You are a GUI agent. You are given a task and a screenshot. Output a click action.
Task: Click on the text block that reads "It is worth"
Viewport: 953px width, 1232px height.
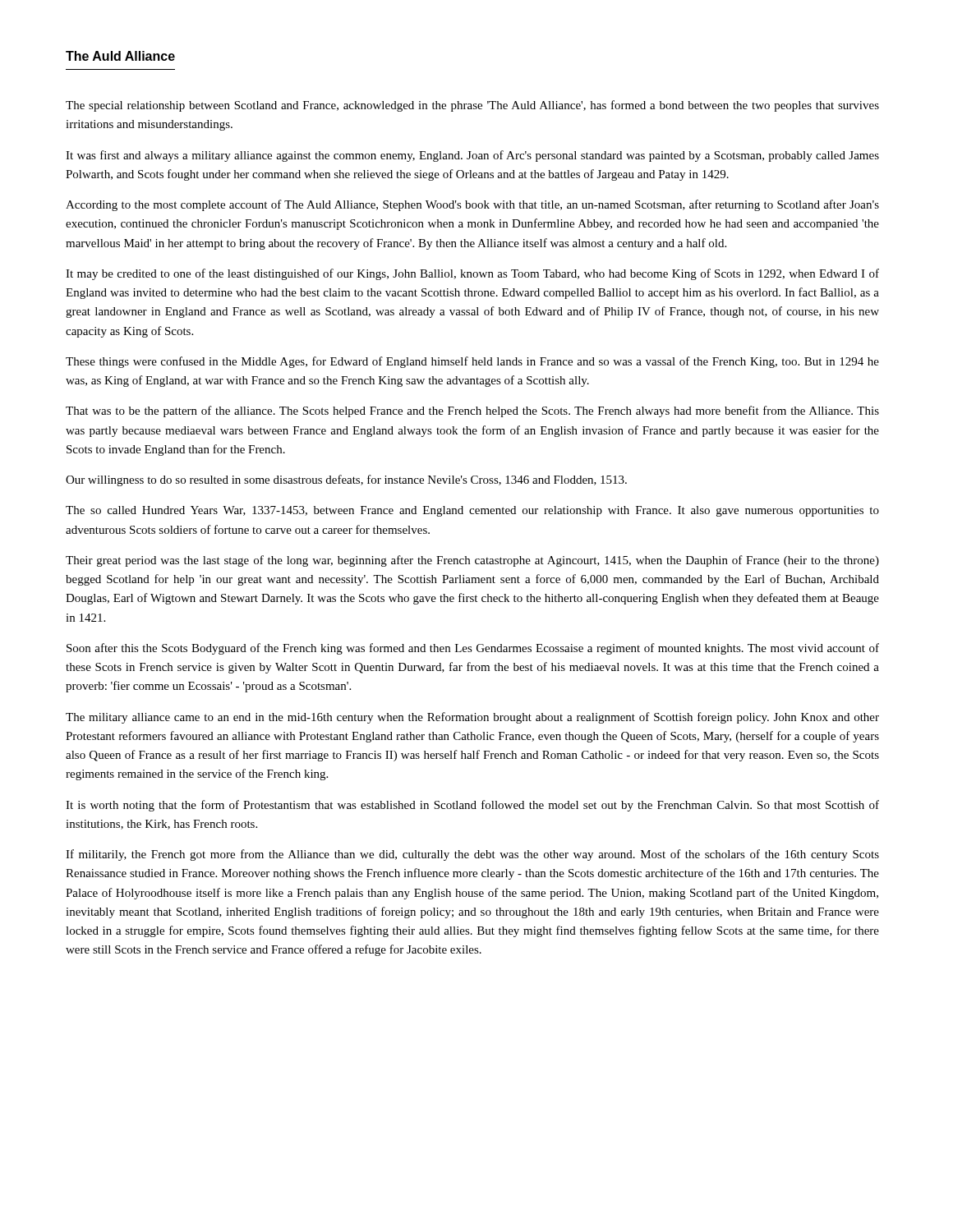tap(472, 814)
